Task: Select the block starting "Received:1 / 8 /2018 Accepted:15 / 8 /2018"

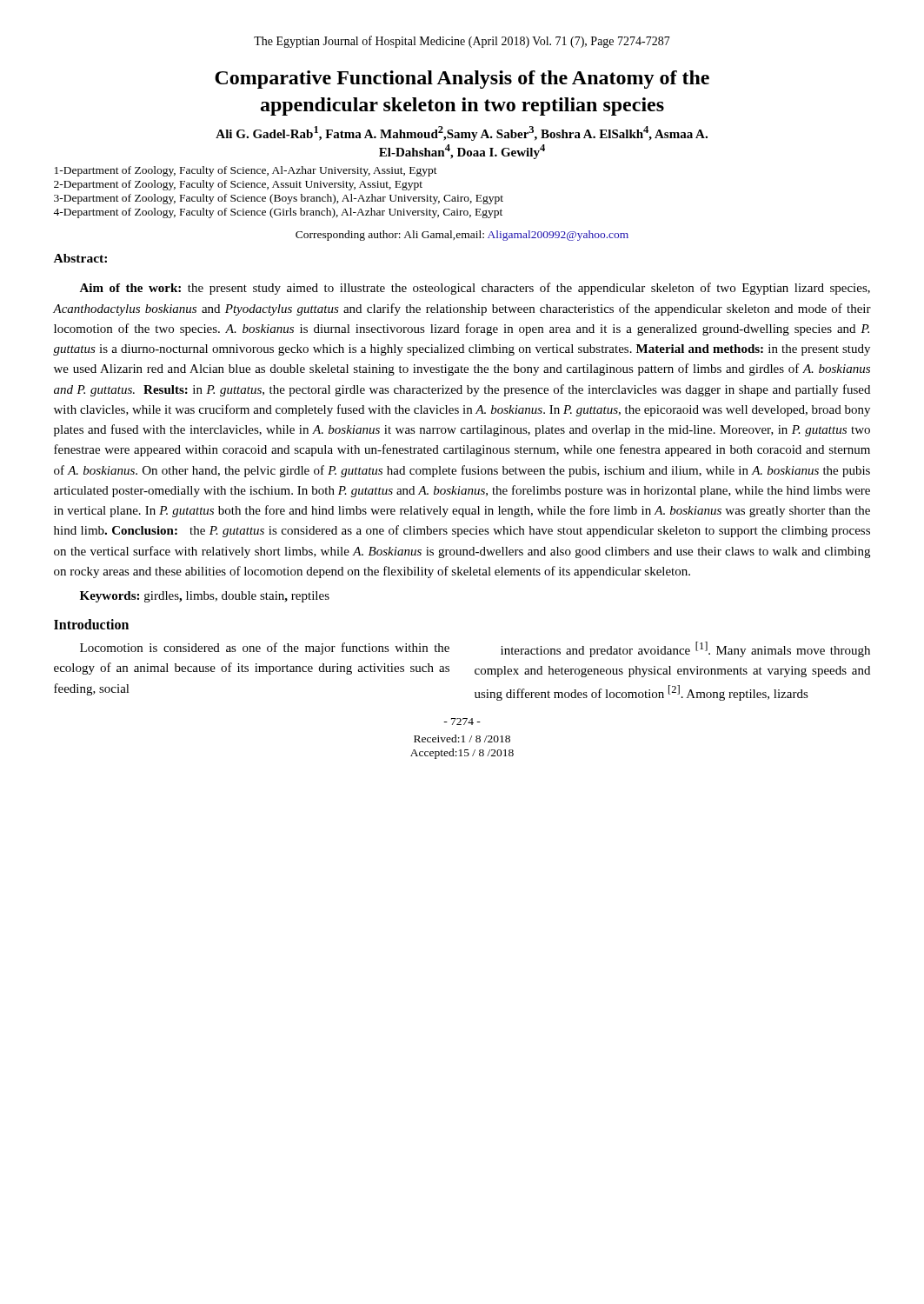Action: click(x=462, y=745)
